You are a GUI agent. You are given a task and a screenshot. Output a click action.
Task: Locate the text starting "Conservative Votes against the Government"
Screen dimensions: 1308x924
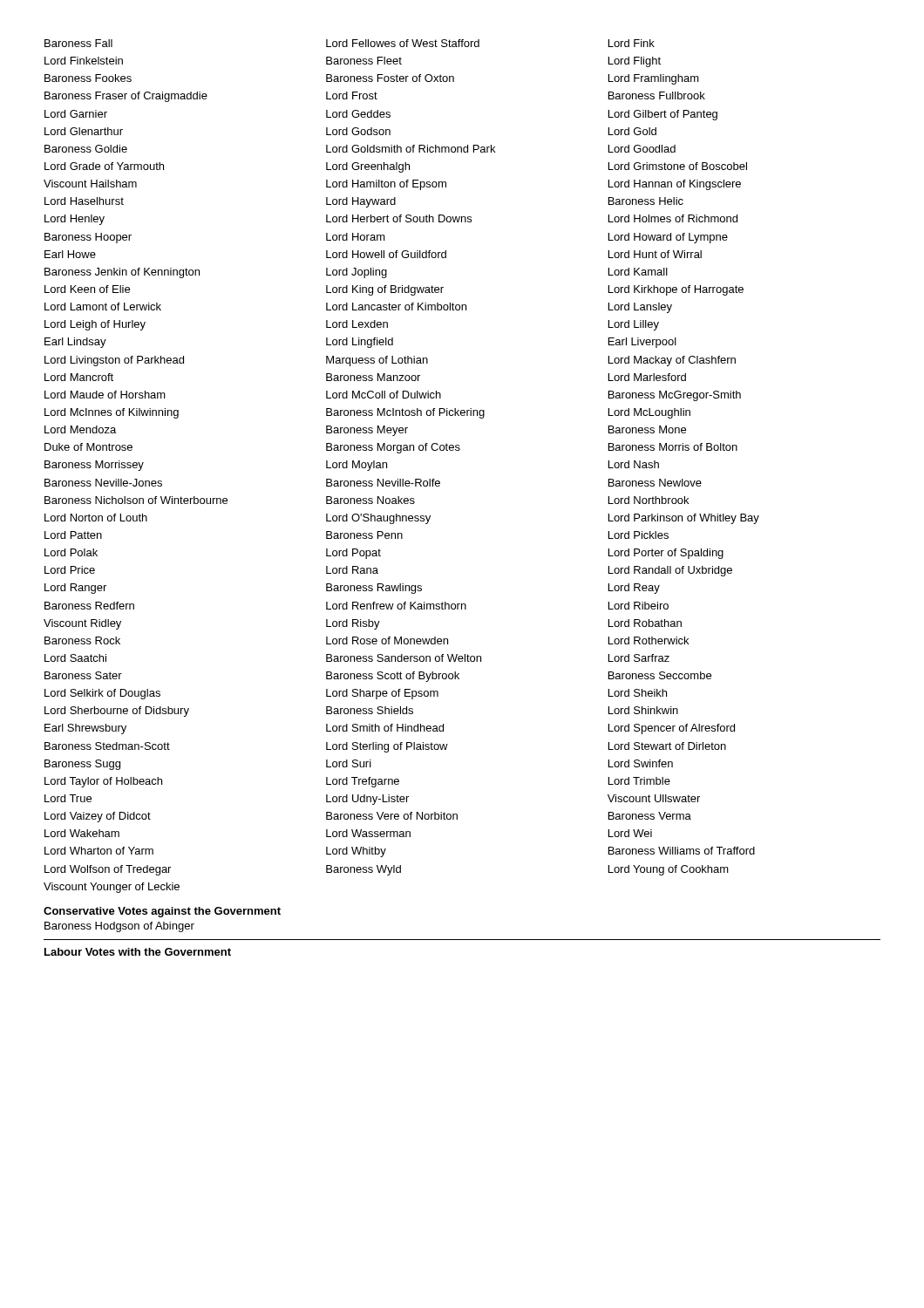pos(162,911)
